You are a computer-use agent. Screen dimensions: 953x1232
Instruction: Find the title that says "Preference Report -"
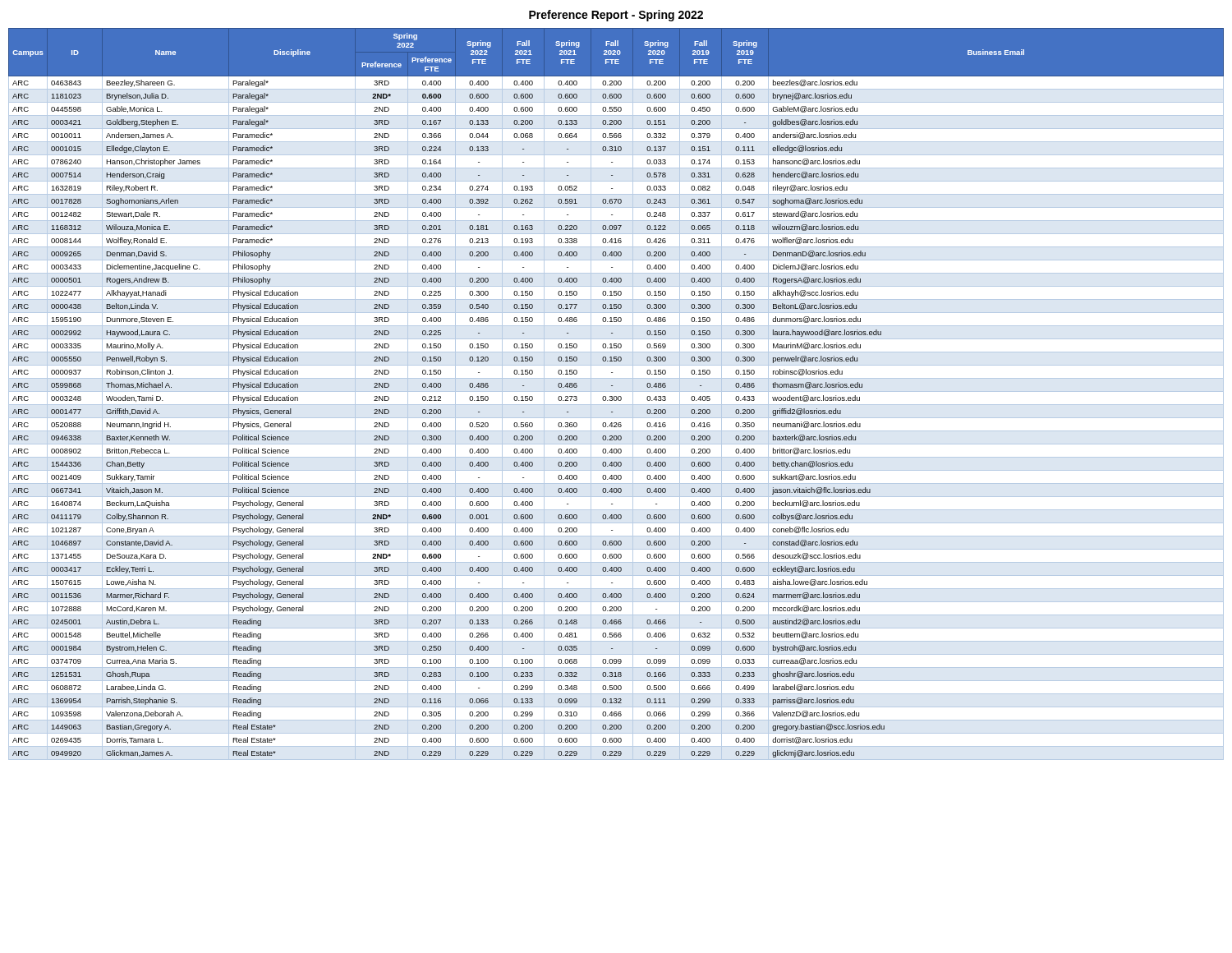click(x=616, y=15)
